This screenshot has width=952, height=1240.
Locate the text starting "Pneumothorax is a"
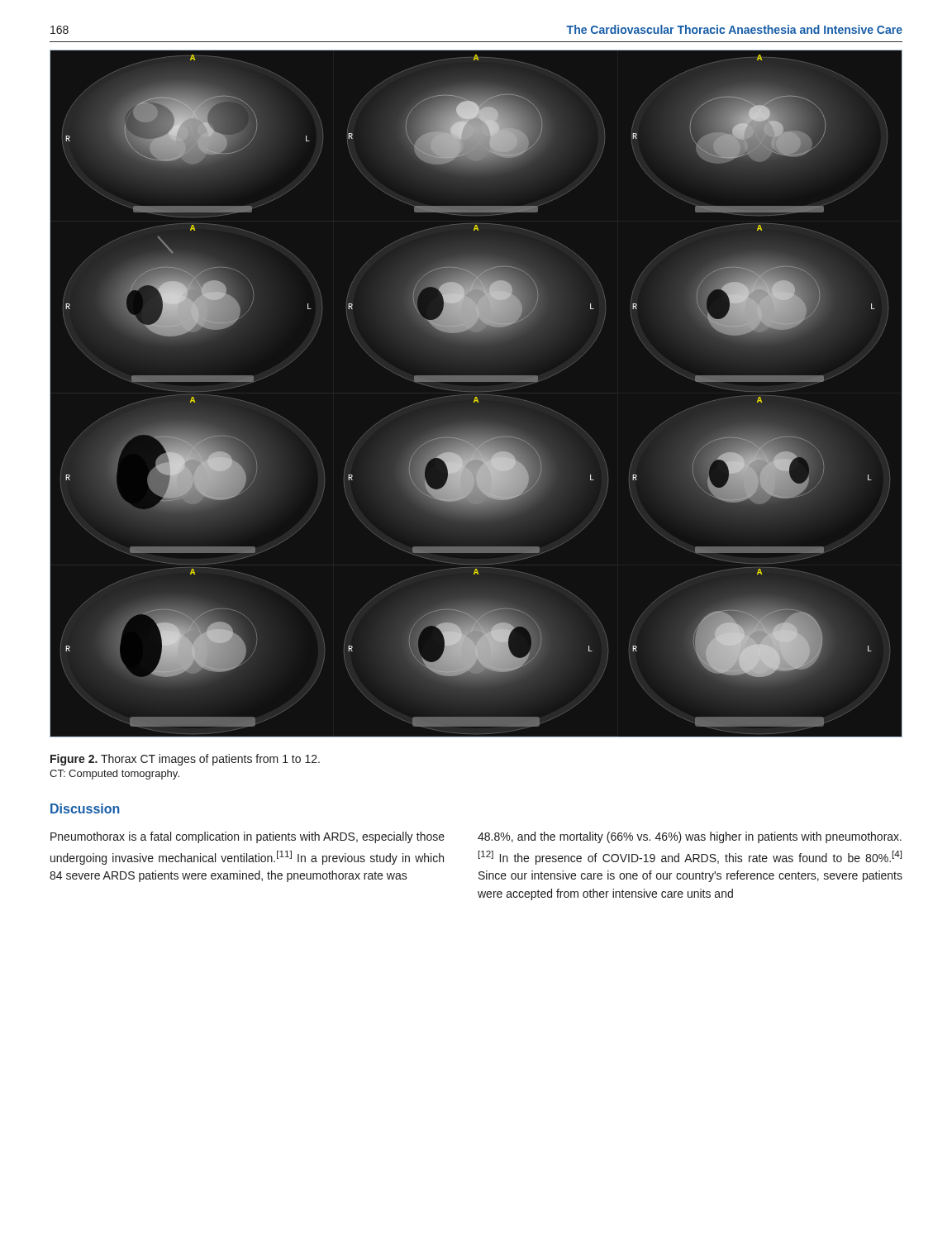click(247, 856)
